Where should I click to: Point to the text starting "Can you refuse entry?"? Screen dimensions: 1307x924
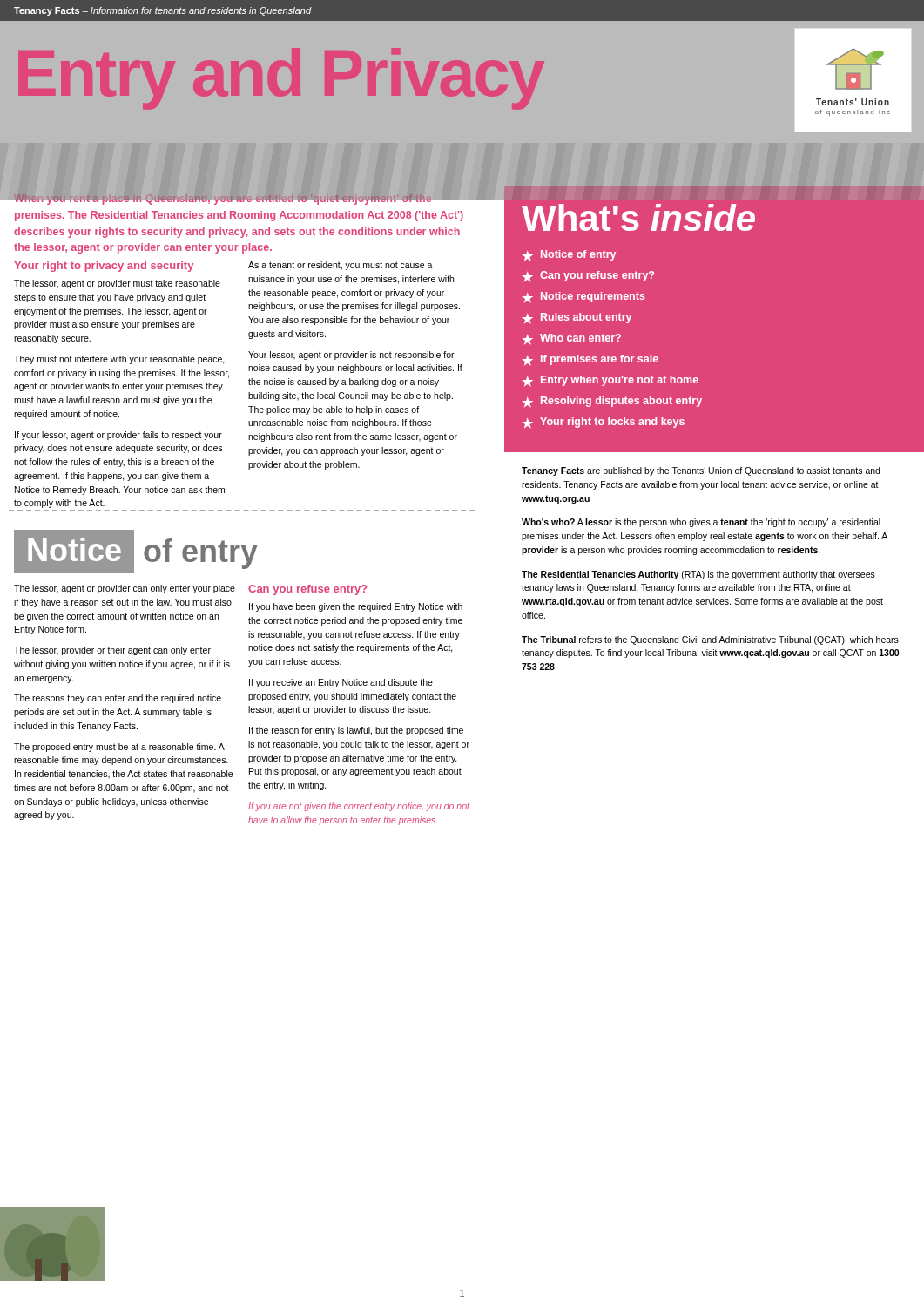pos(359,589)
